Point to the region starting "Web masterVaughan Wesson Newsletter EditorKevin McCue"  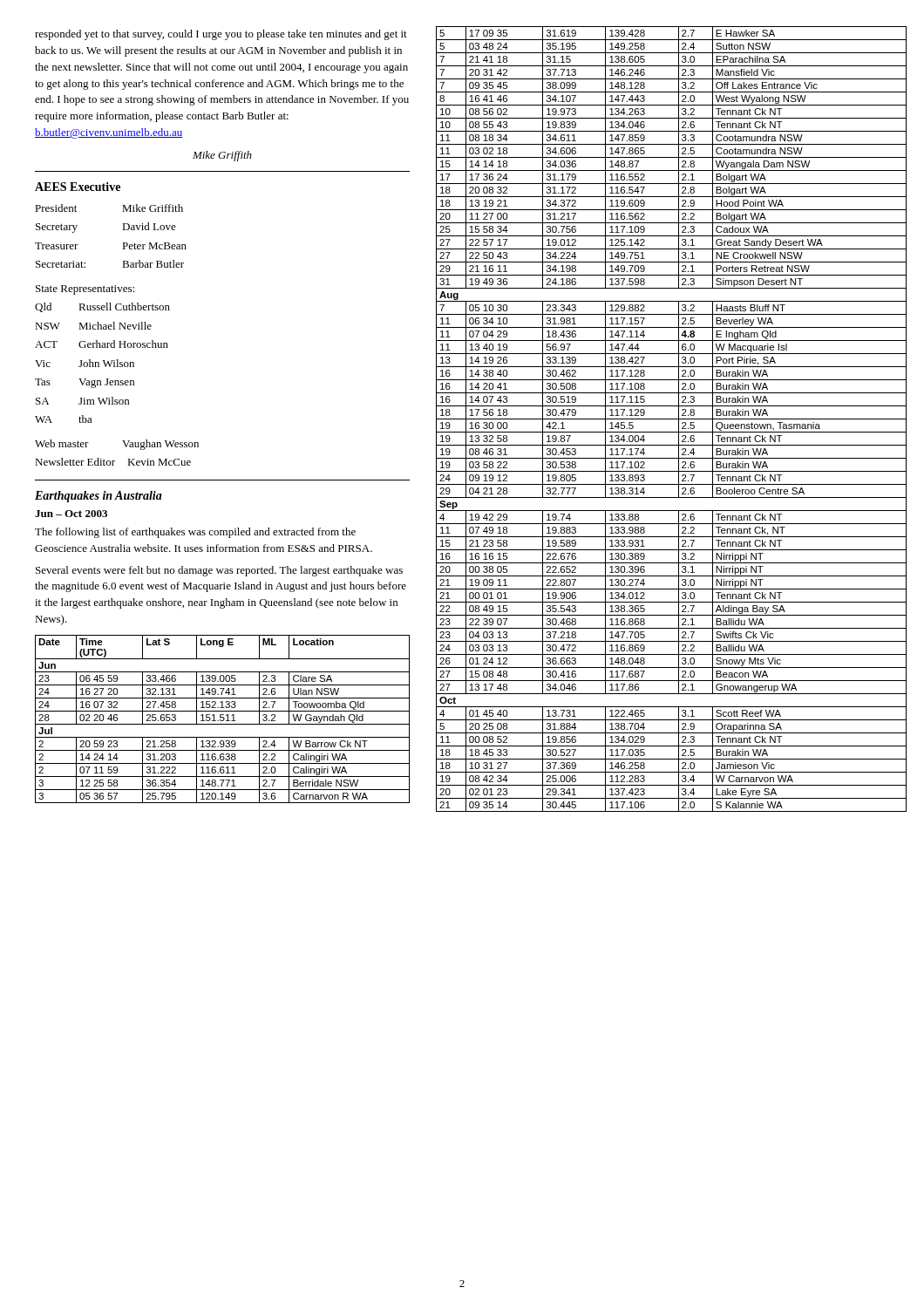pos(66,444)
